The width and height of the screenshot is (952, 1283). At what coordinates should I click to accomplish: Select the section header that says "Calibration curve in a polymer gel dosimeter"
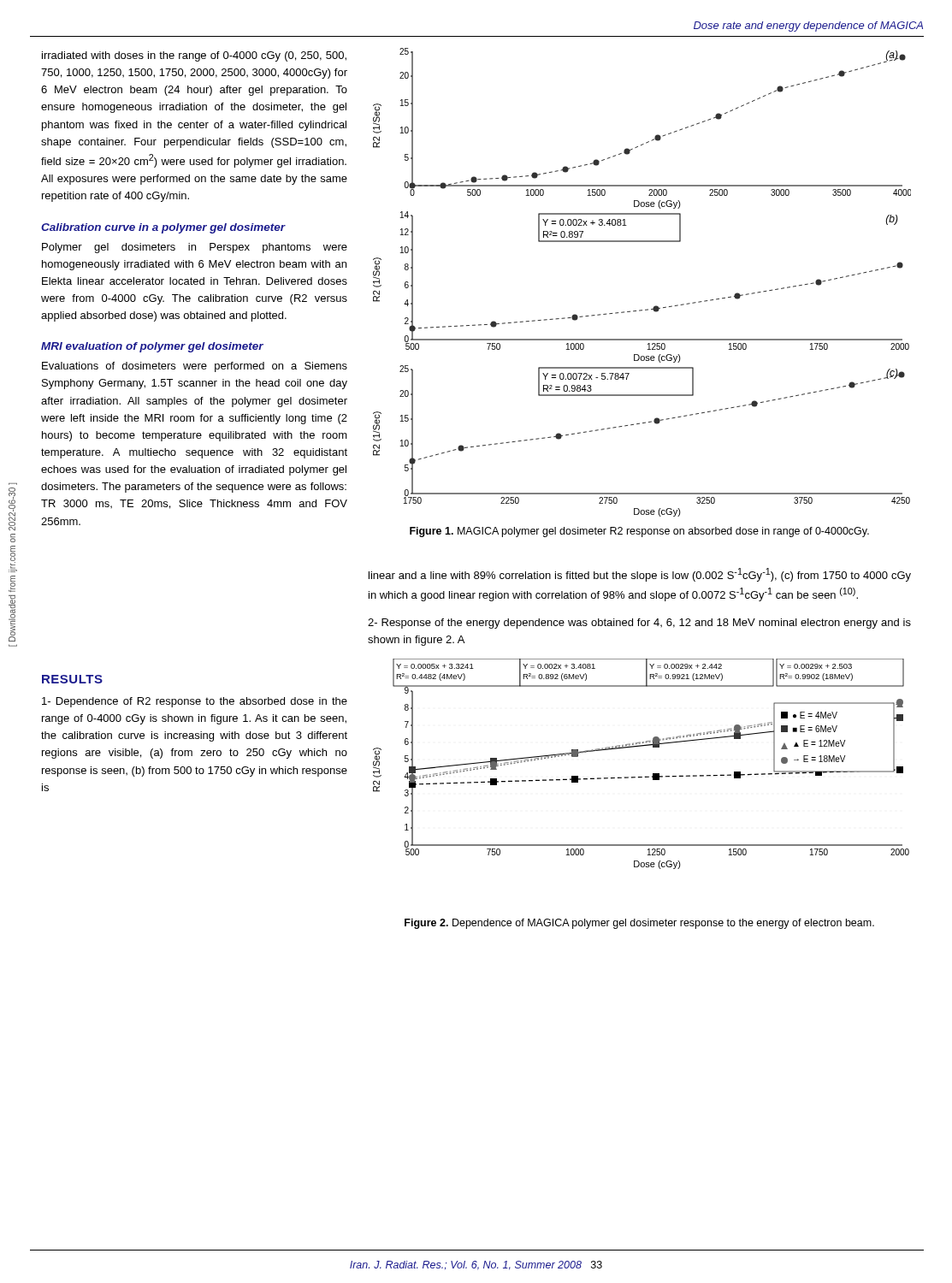163,227
